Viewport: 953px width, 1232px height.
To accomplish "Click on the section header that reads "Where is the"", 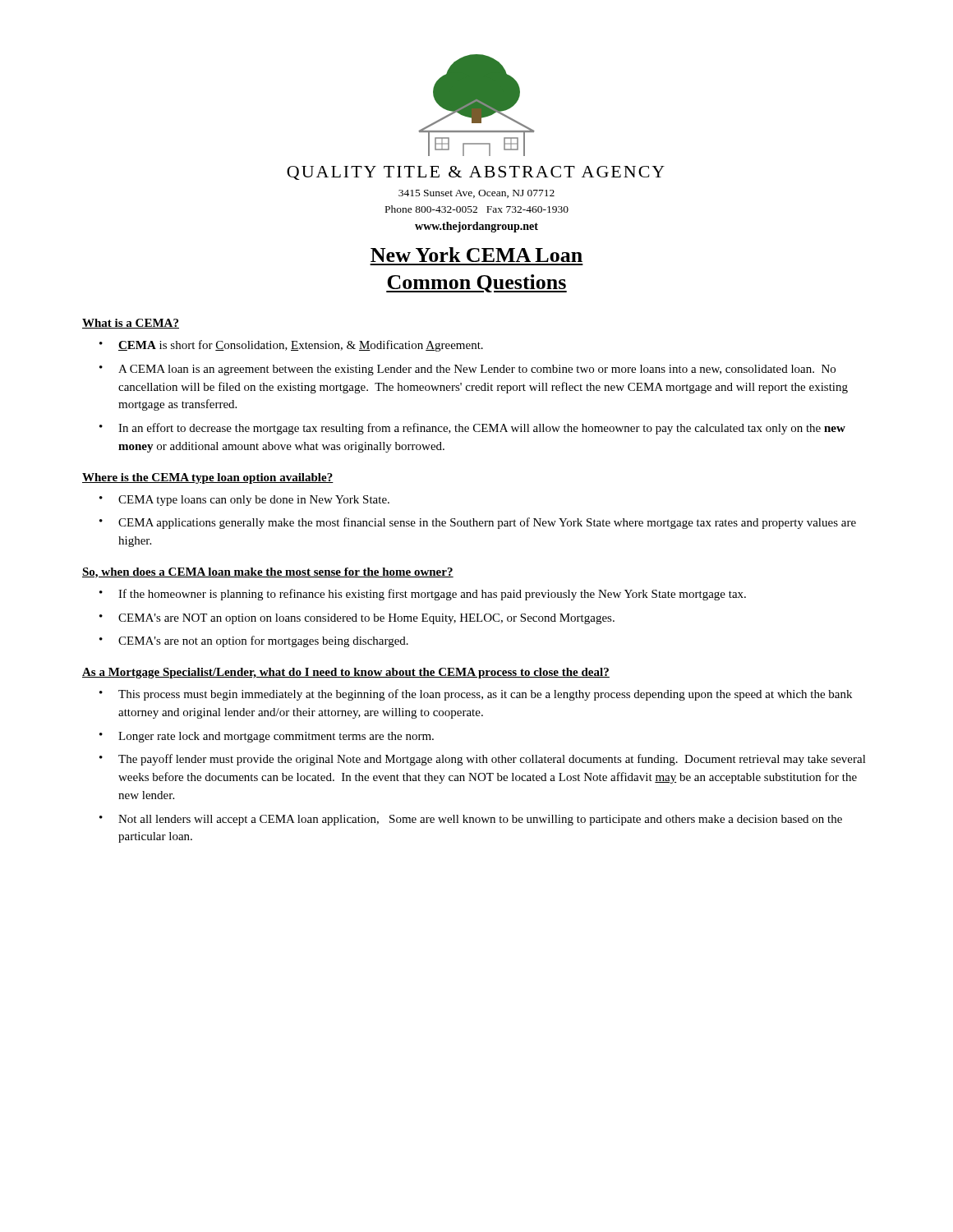I will tap(208, 477).
